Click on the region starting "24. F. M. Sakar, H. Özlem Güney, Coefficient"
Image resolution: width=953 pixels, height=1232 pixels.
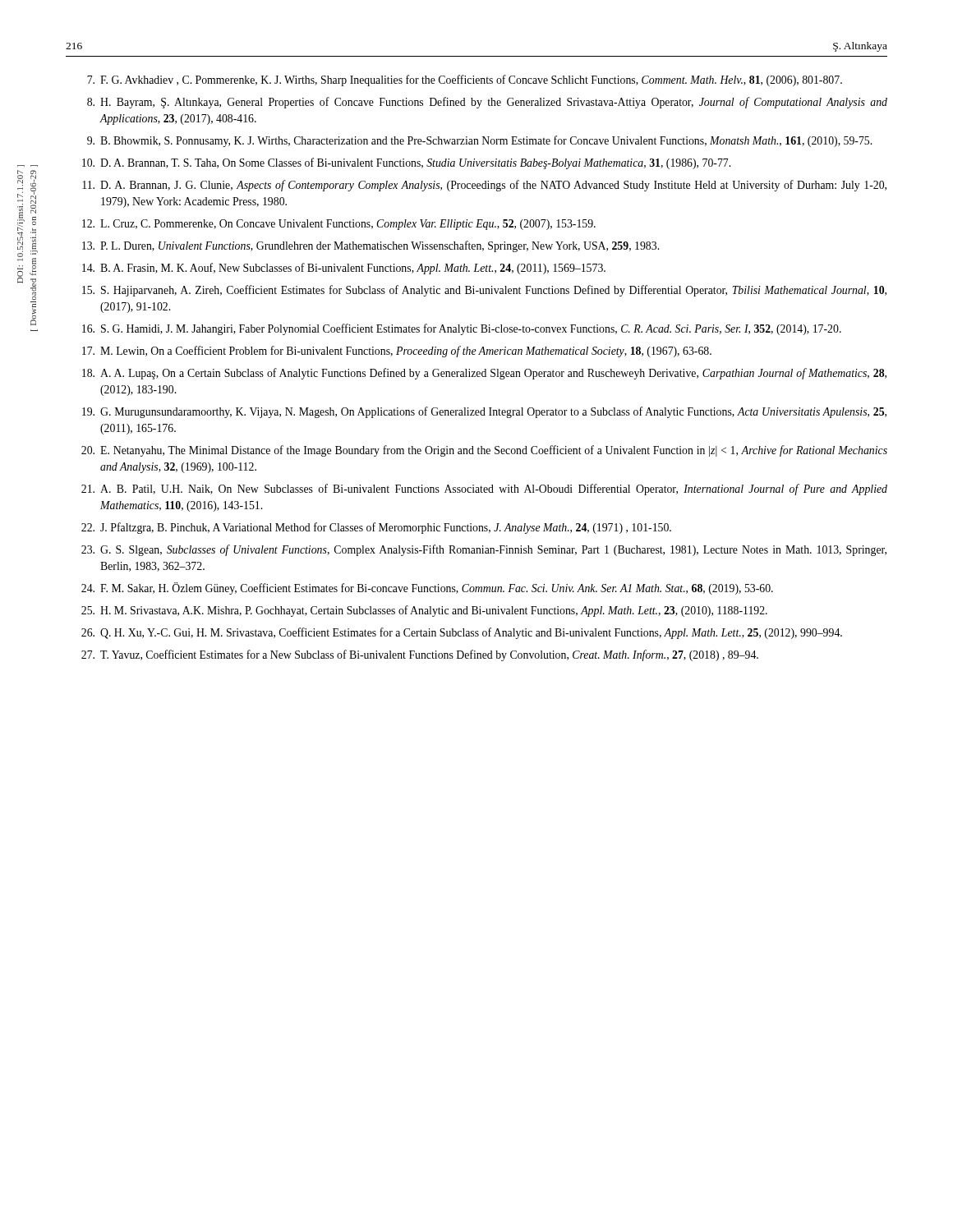476,589
